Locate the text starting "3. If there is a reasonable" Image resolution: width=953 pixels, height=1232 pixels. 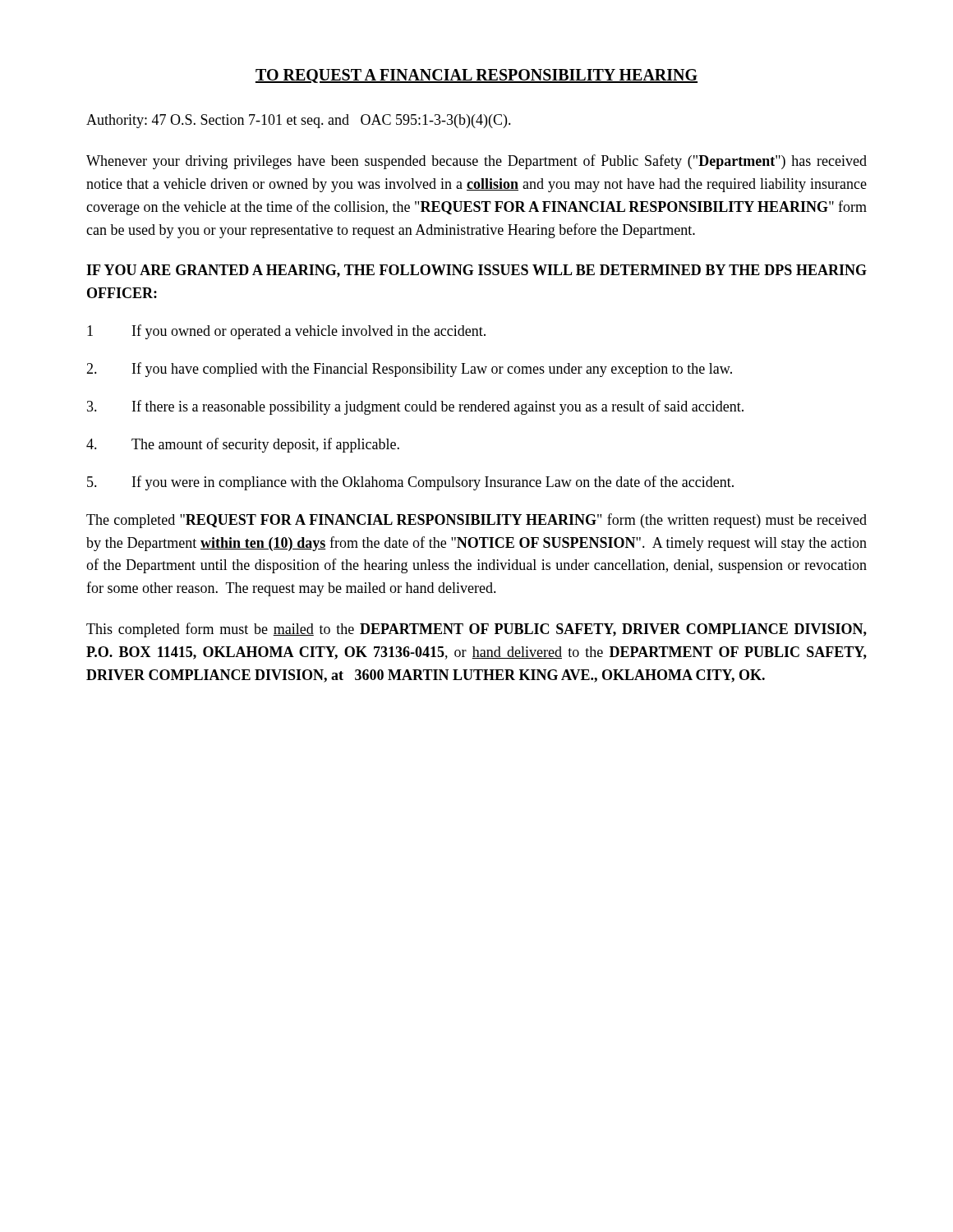pos(476,407)
